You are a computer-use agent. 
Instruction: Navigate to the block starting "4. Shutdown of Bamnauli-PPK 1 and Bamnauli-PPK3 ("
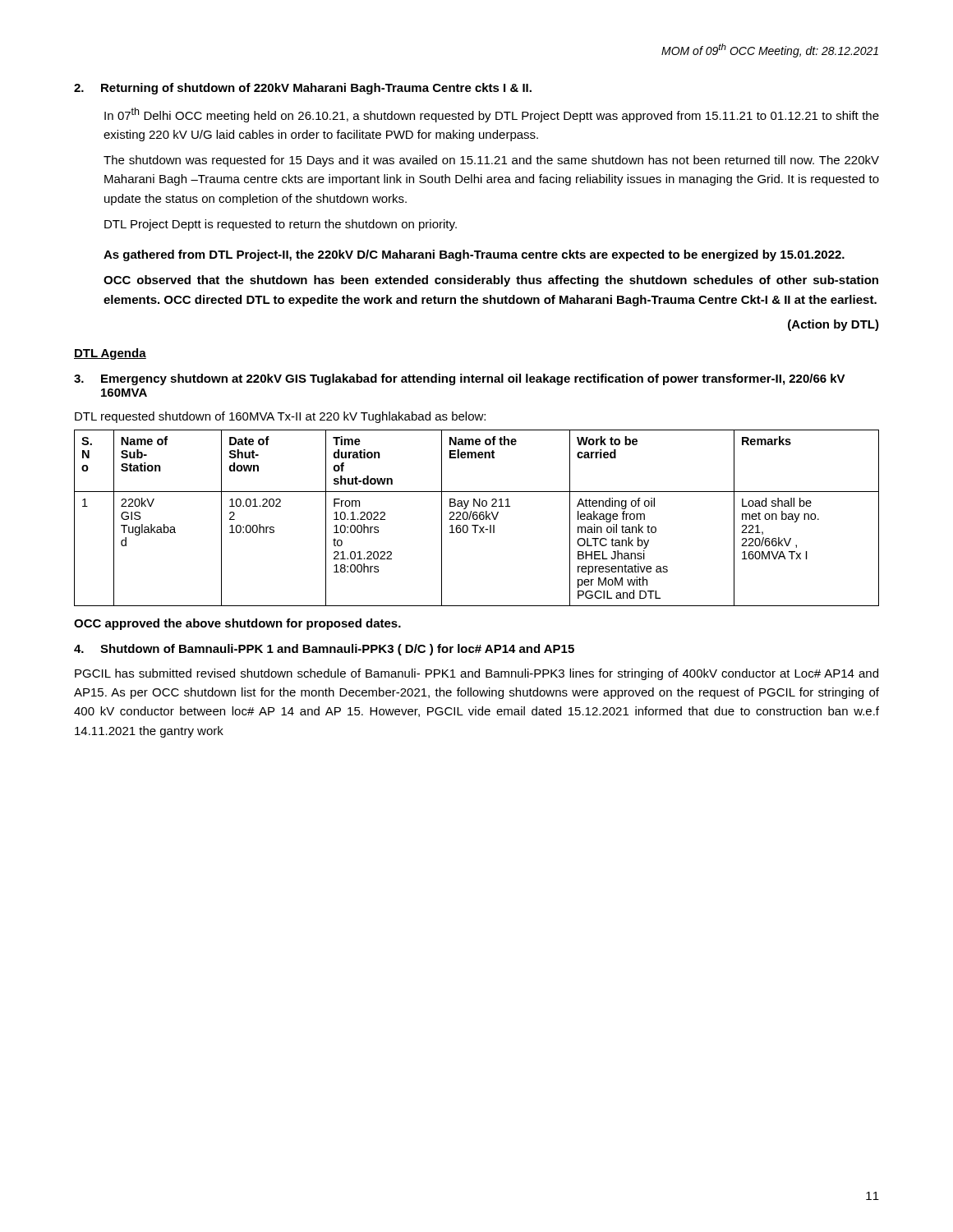click(x=324, y=648)
